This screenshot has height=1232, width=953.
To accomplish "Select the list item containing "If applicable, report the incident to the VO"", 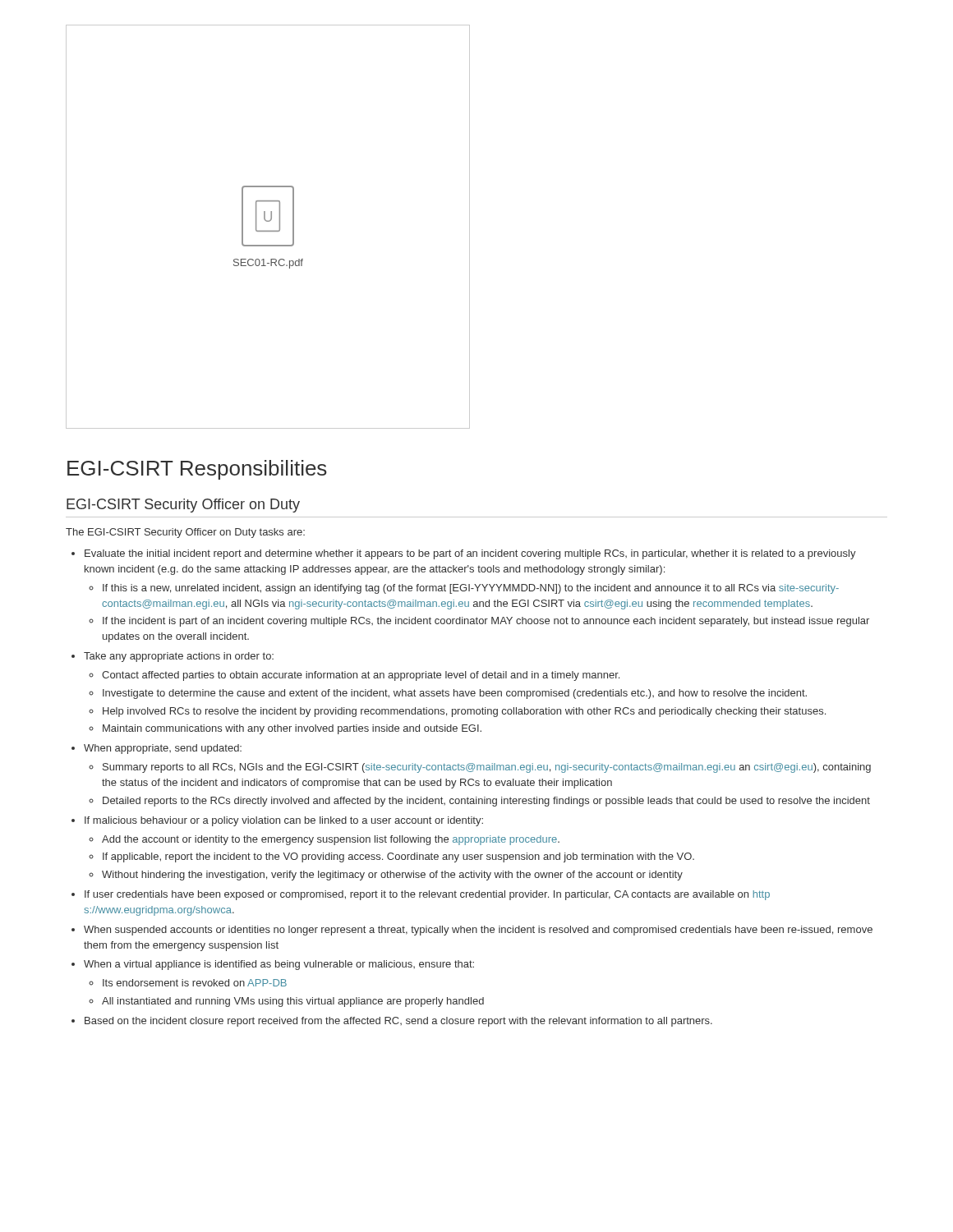I will [x=398, y=856].
